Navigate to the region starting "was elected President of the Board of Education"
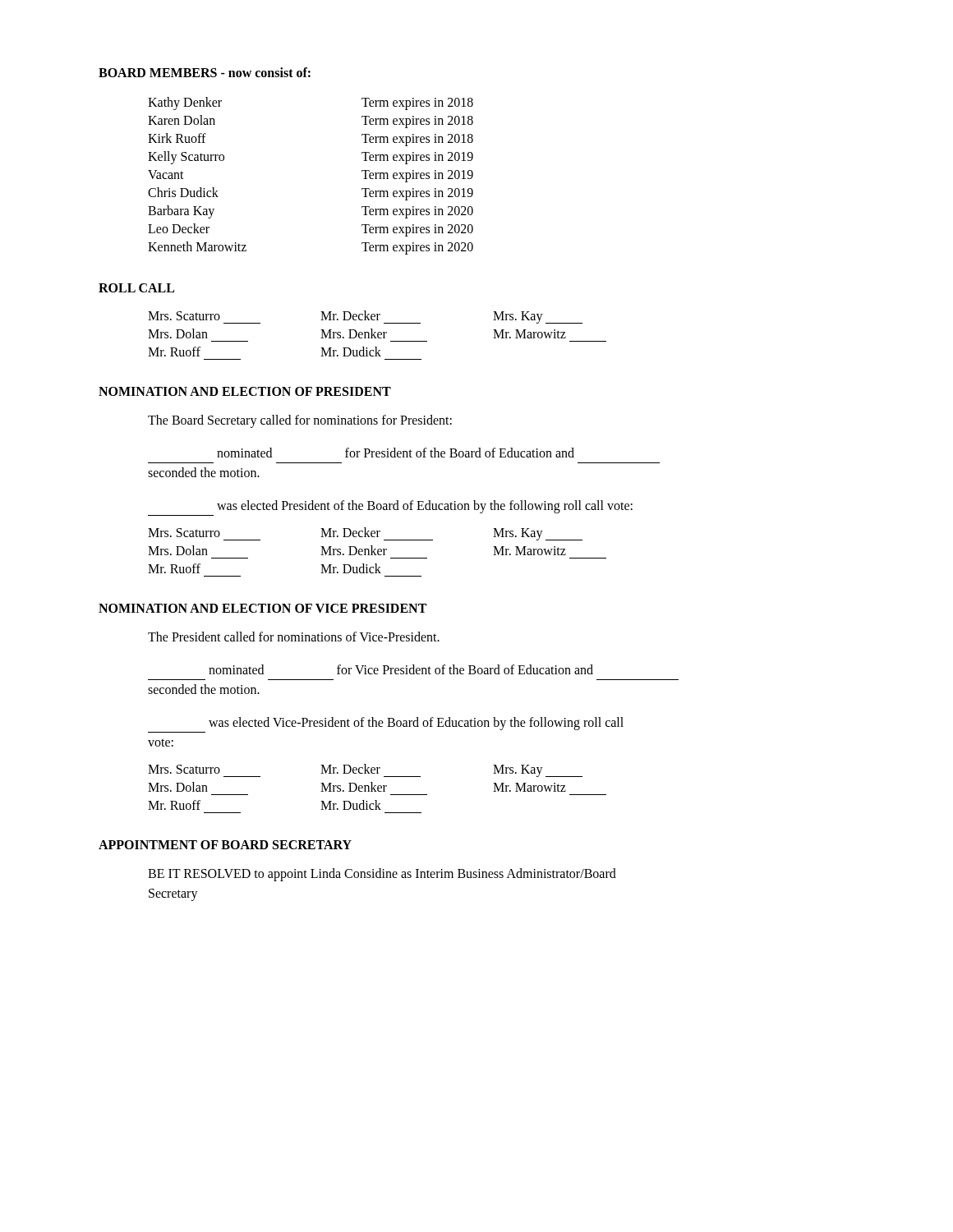953x1232 pixels. point(391,507)
